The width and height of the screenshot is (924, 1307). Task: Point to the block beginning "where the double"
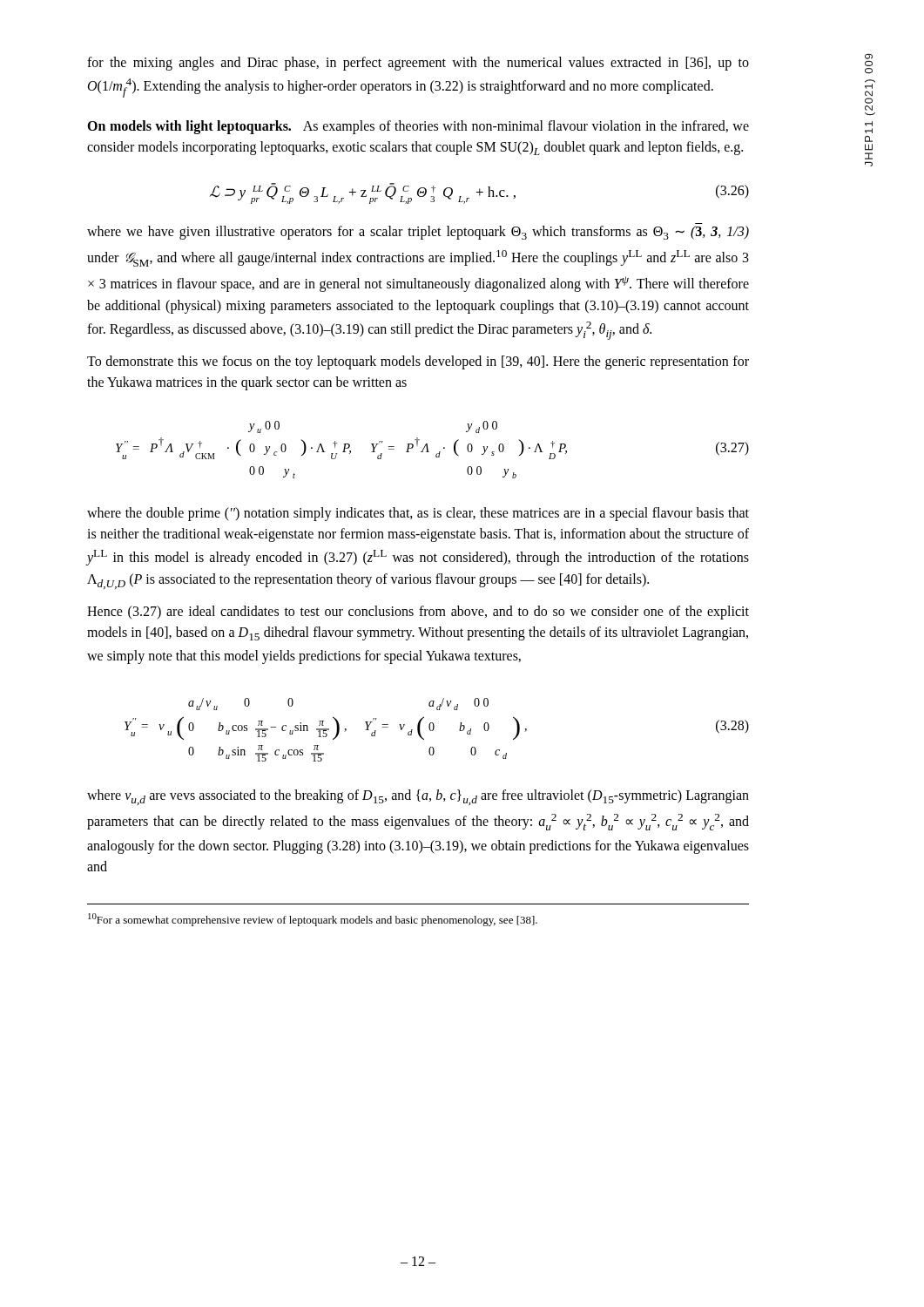(x=418, y=548)
